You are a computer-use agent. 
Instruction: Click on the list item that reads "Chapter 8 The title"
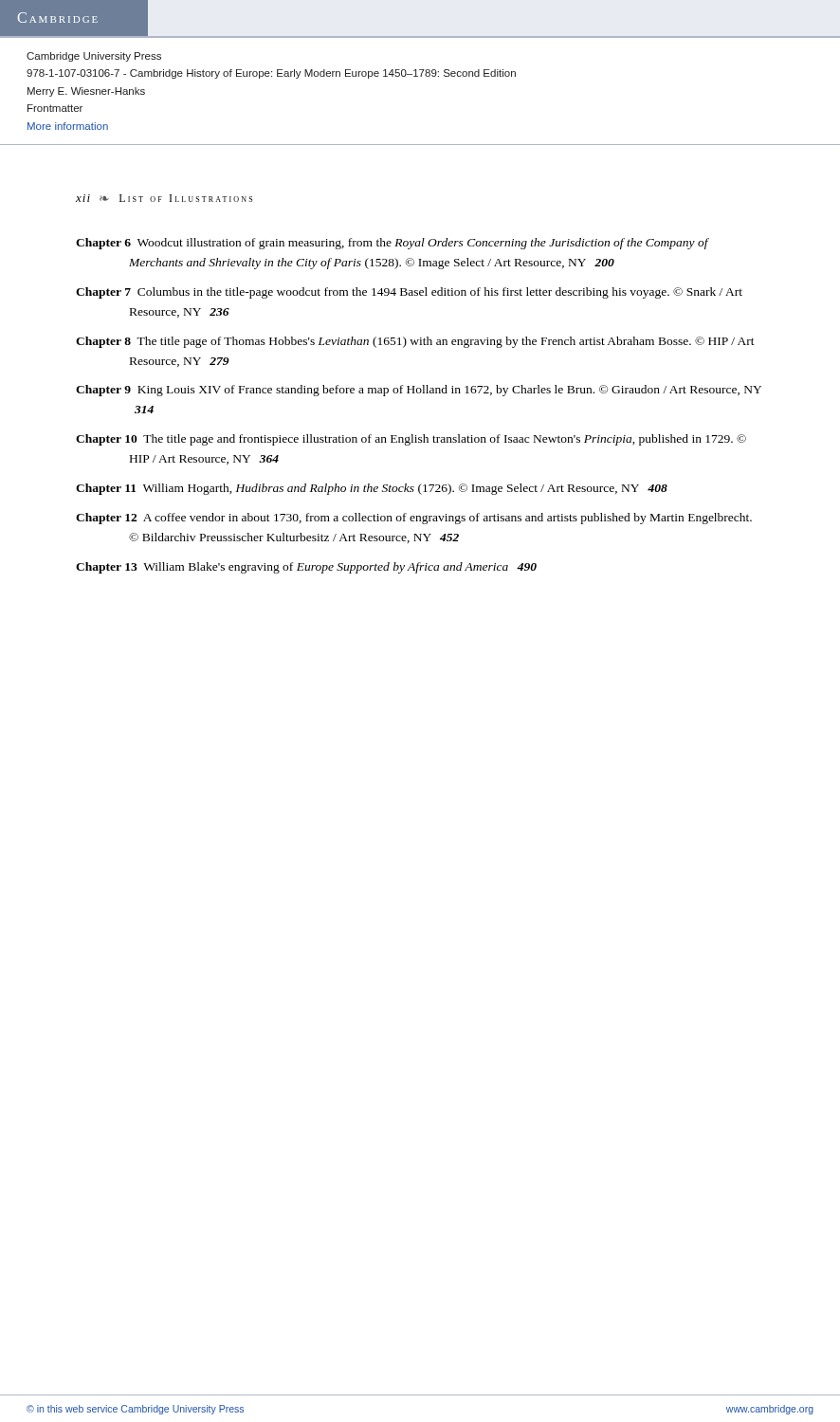(415, 350)
